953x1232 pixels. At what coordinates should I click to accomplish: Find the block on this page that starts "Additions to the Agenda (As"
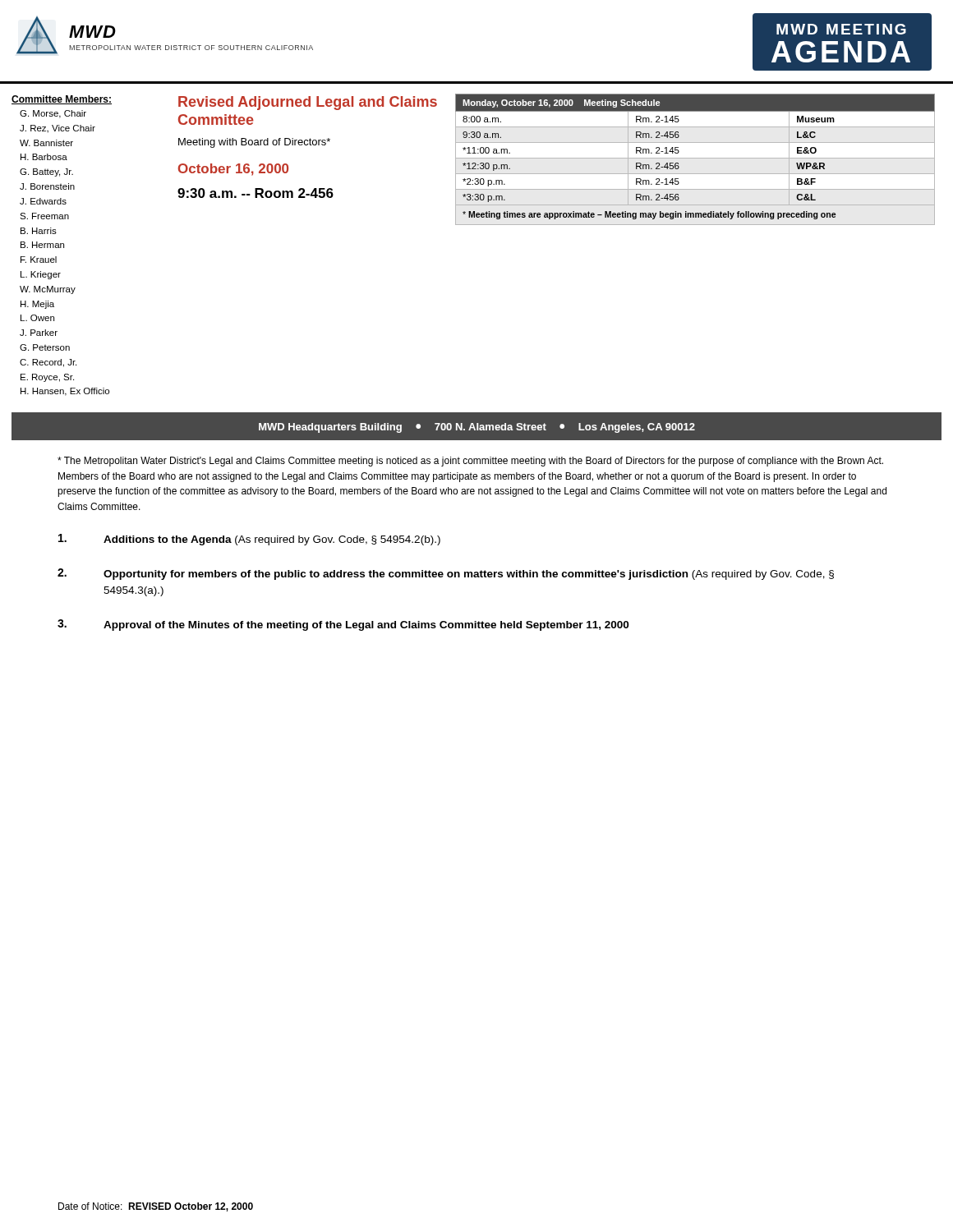pyautogui.click(x=249, y=540)
